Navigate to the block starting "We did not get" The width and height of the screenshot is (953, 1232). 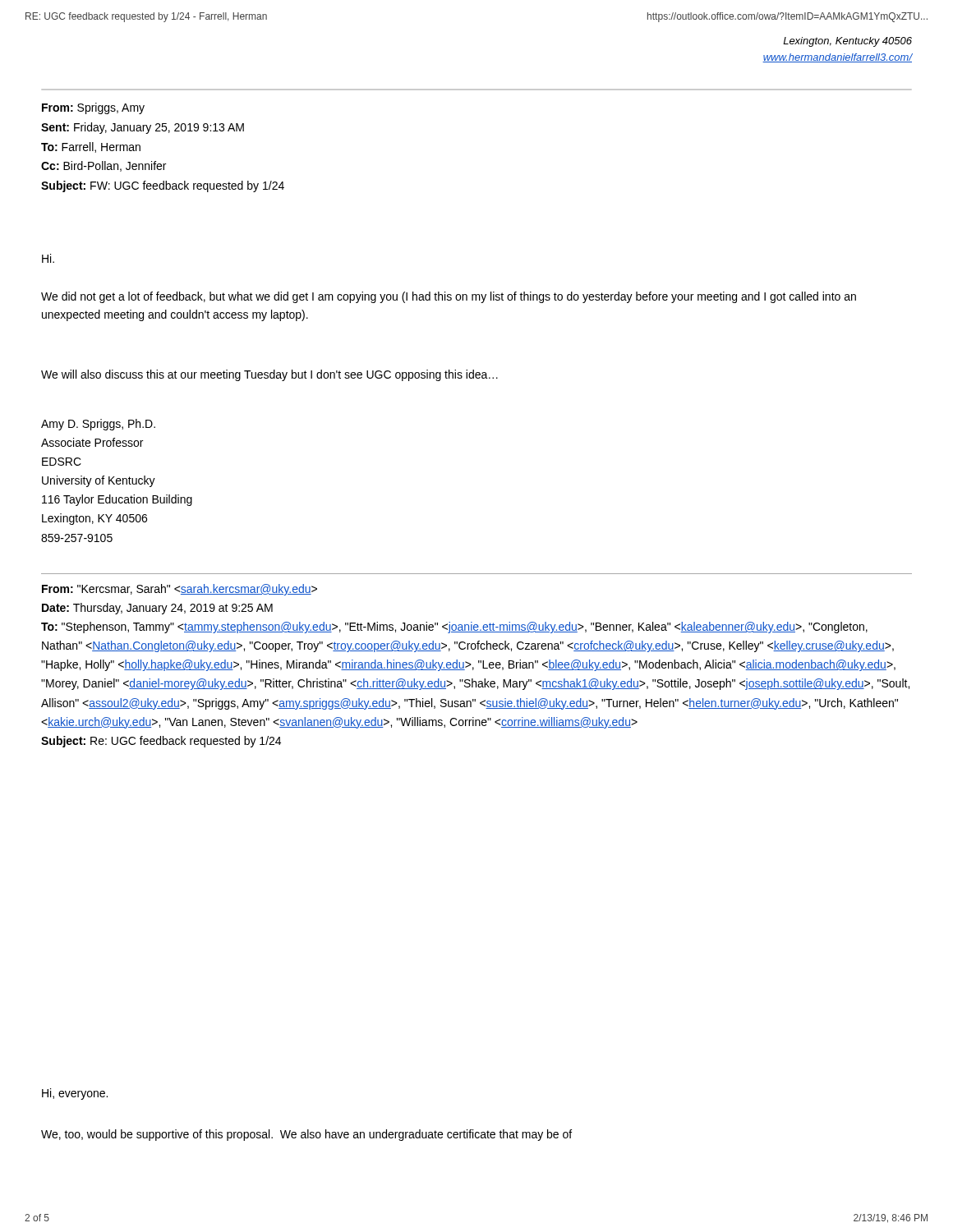(x=449, y=306)
